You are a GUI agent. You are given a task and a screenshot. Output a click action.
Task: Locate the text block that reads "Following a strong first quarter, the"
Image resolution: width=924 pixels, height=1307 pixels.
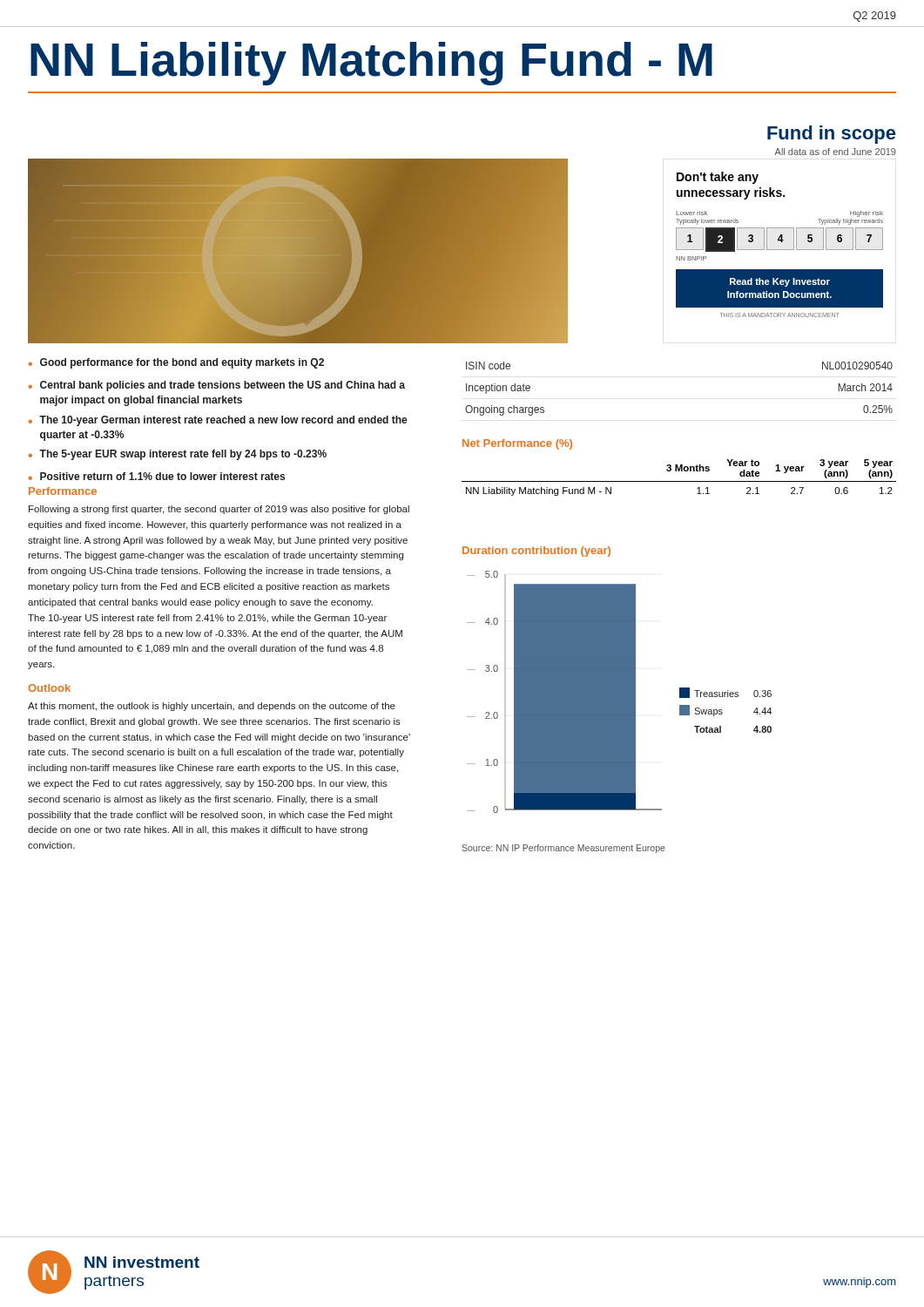coord(219,586)
